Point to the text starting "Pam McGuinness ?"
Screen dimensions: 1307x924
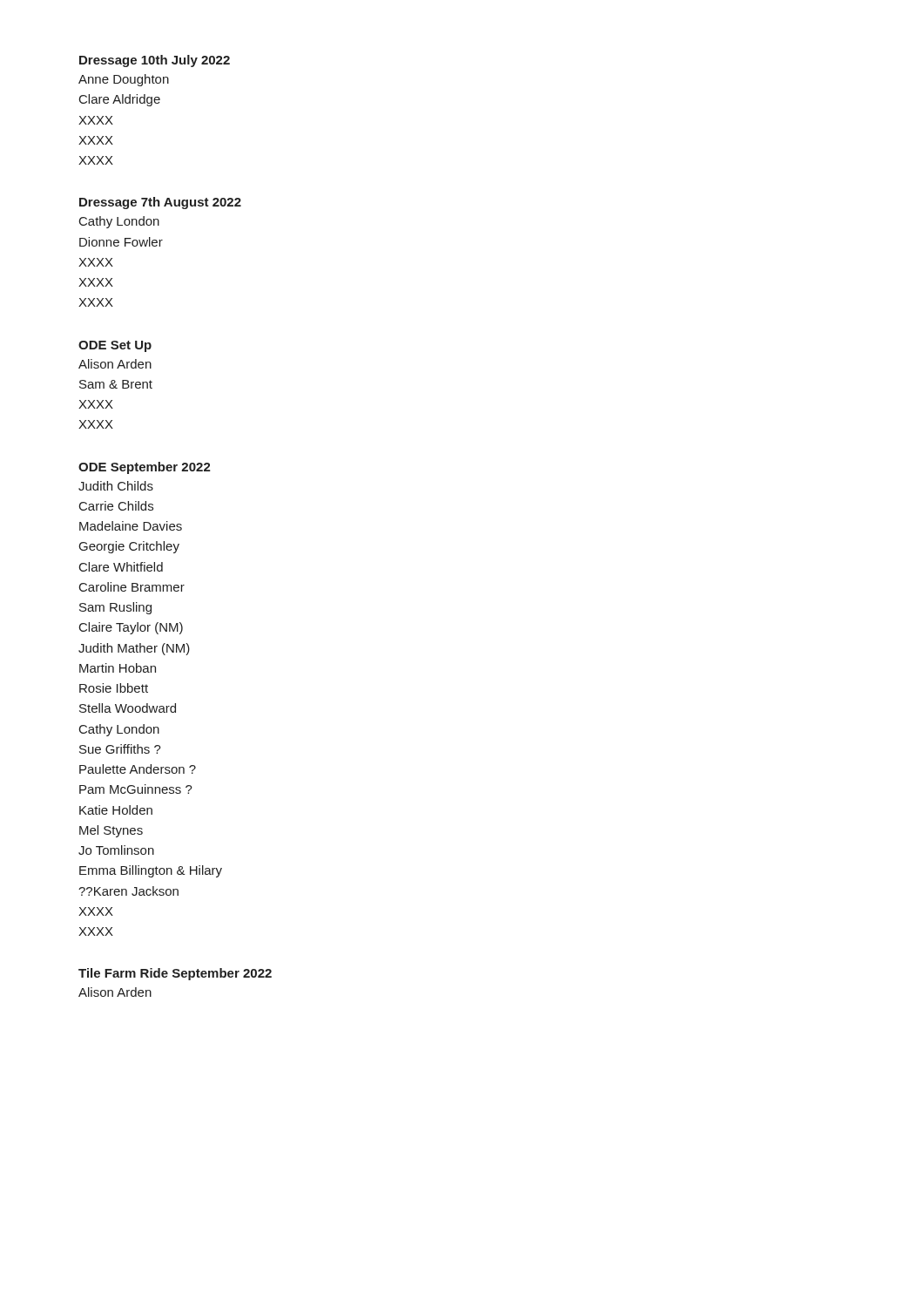coord(135,789)
